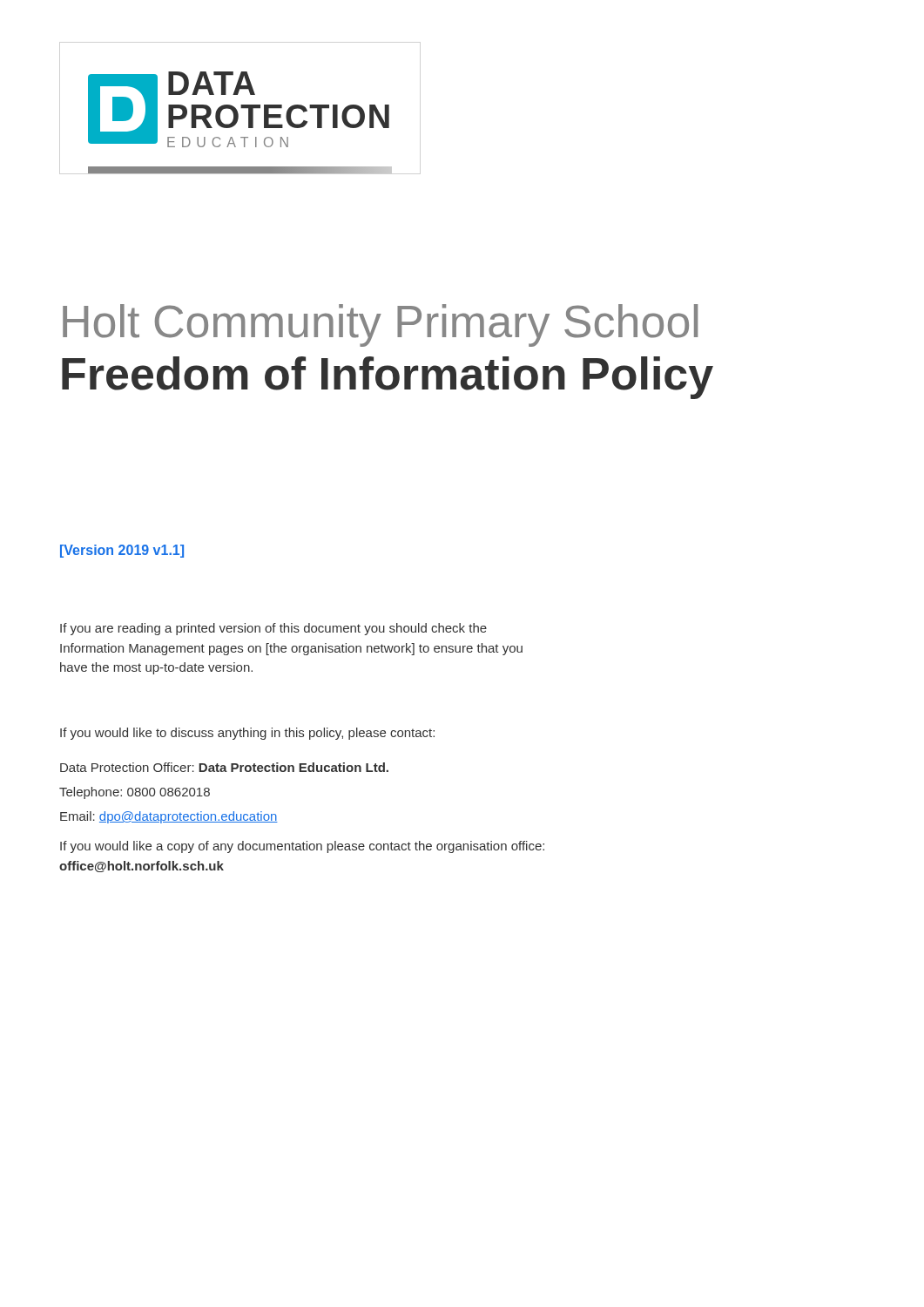
Task: Click on the text block that says "If you would like a copy of any"
Action: (x=462, y=856)
